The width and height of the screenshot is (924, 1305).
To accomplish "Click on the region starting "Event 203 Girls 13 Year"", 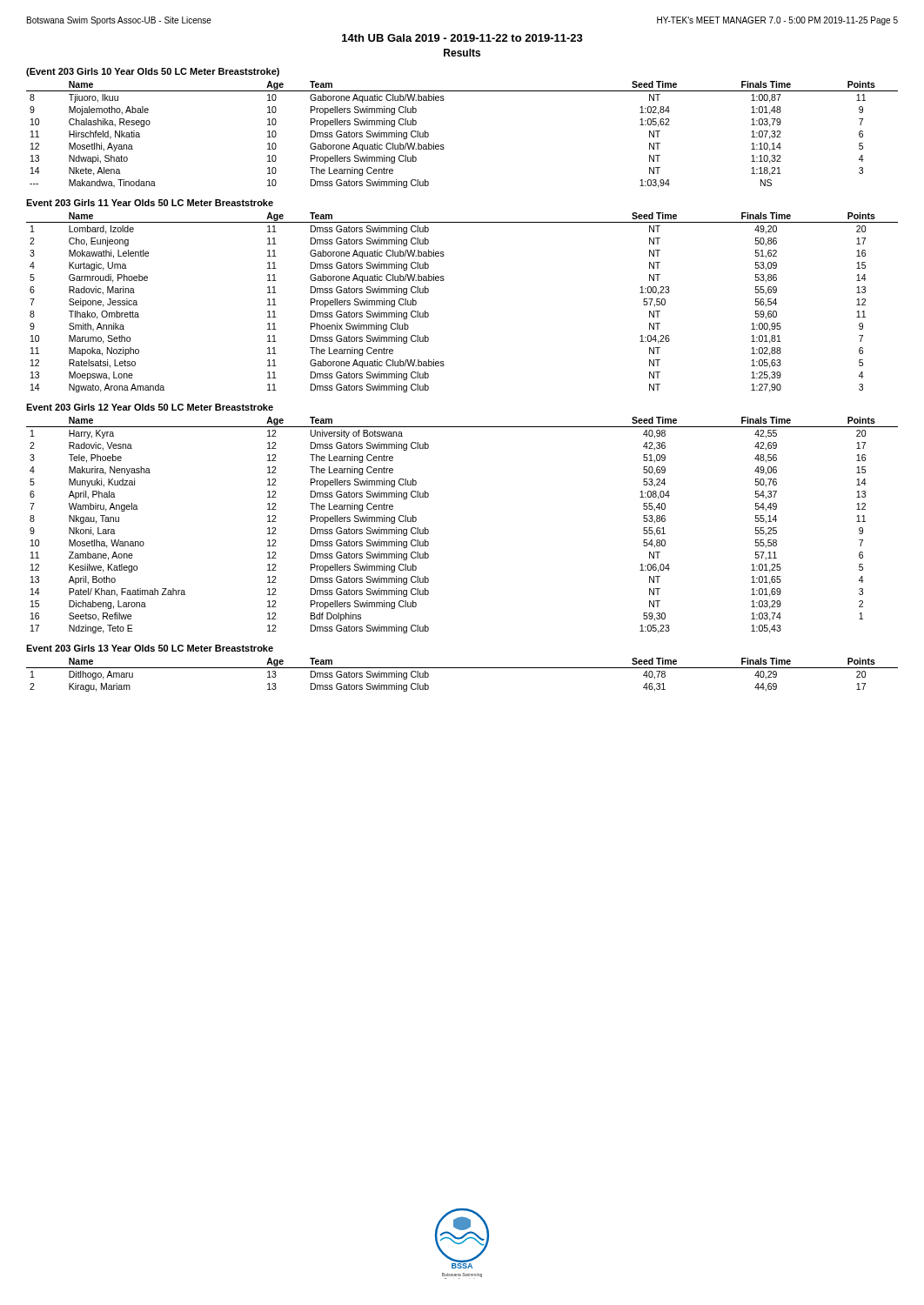I will (x=150, y=648).
